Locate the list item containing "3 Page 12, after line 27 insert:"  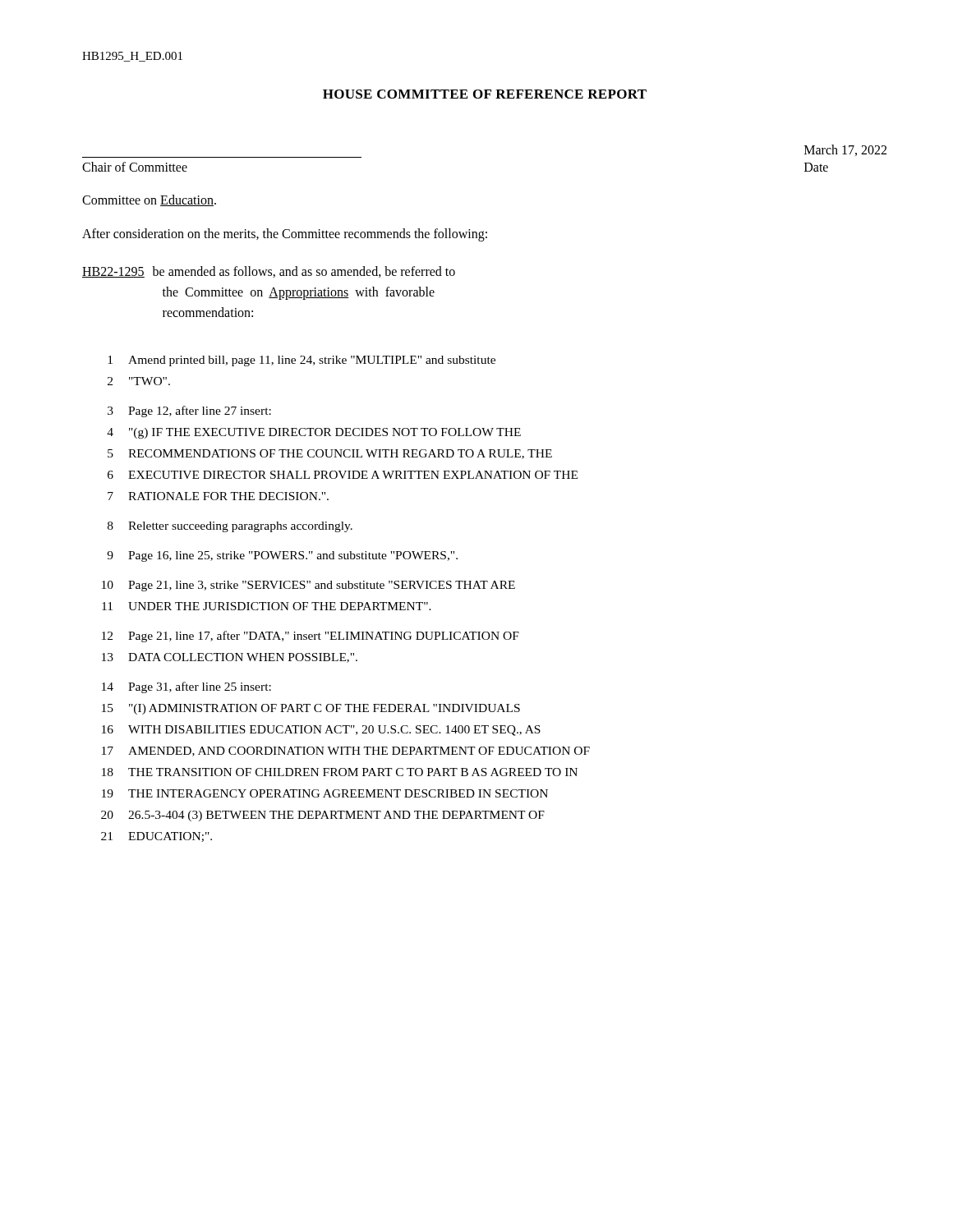click(189, 411)
